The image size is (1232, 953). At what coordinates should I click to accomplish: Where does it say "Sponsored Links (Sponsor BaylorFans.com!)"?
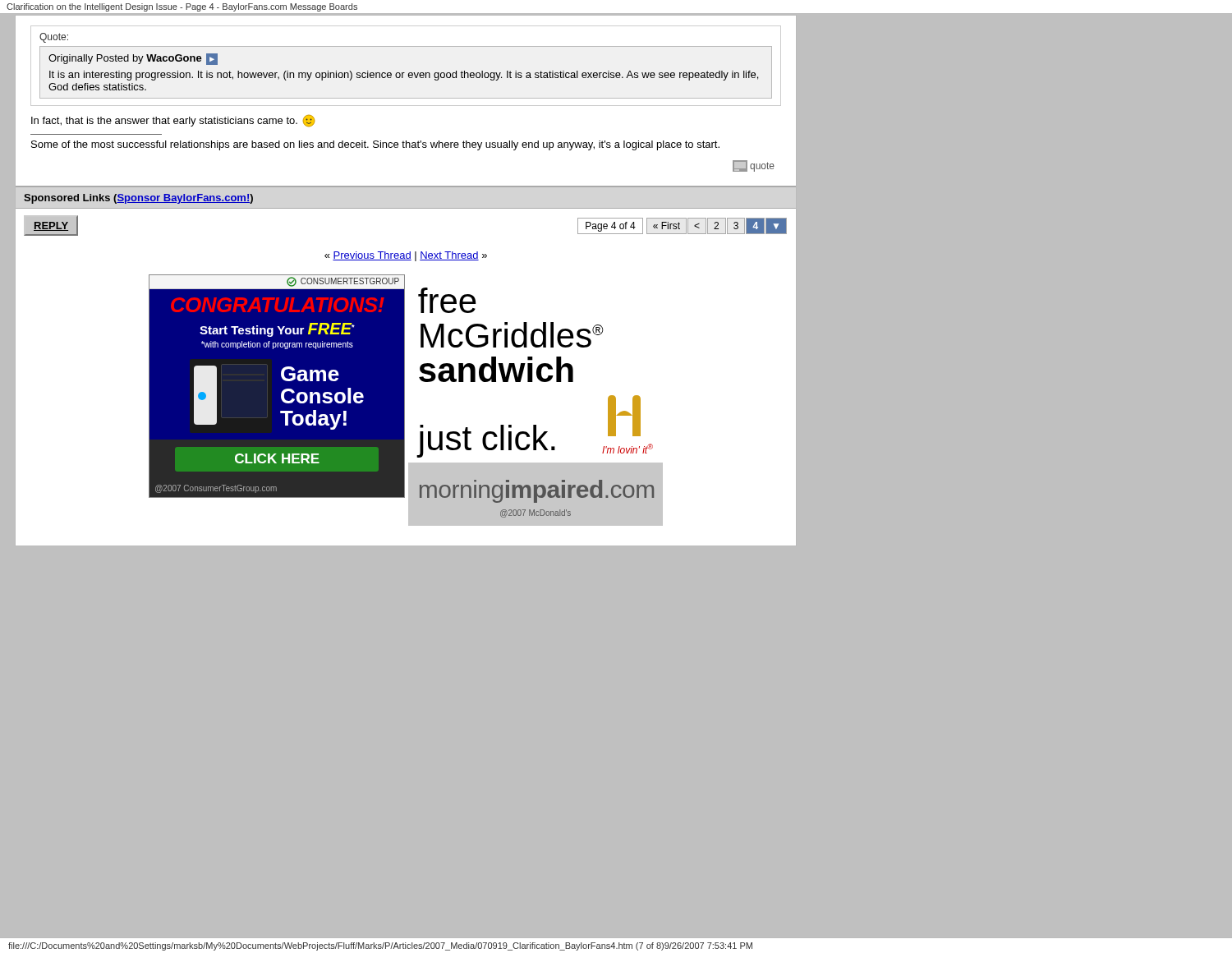pos(139,198)
